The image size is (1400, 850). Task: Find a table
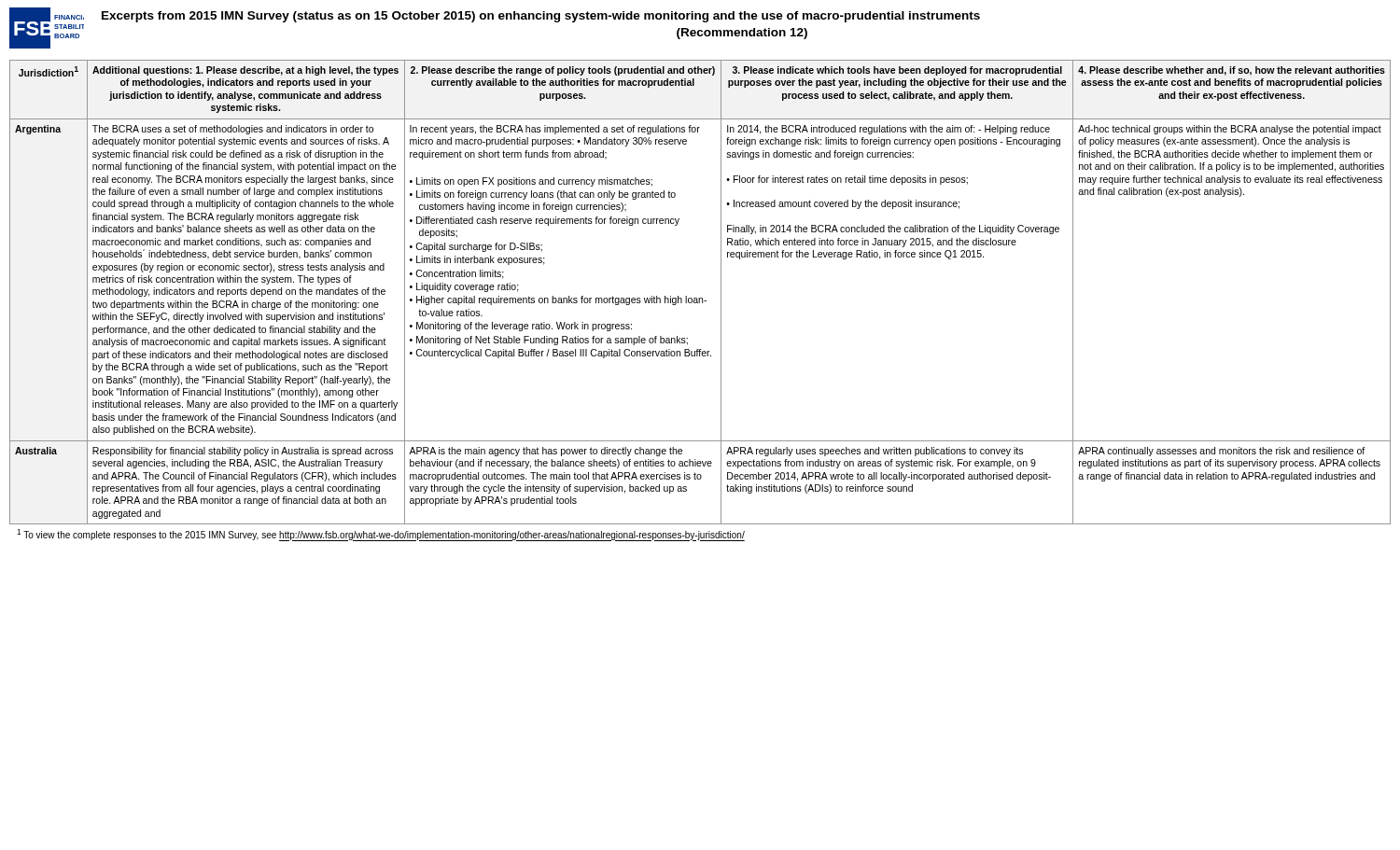click(x=700, y=292)
